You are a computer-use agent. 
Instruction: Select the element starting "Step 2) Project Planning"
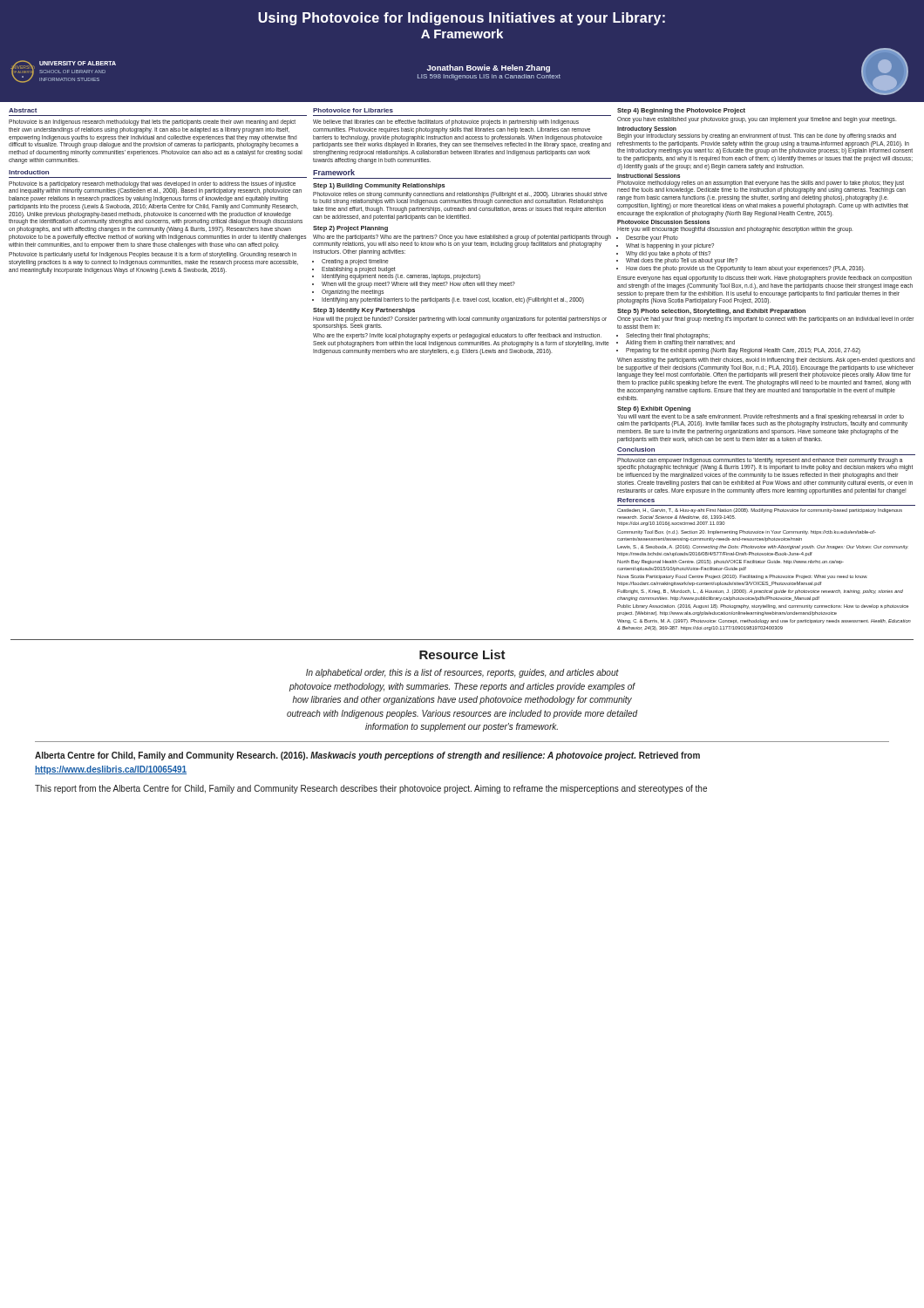(351, 228)
